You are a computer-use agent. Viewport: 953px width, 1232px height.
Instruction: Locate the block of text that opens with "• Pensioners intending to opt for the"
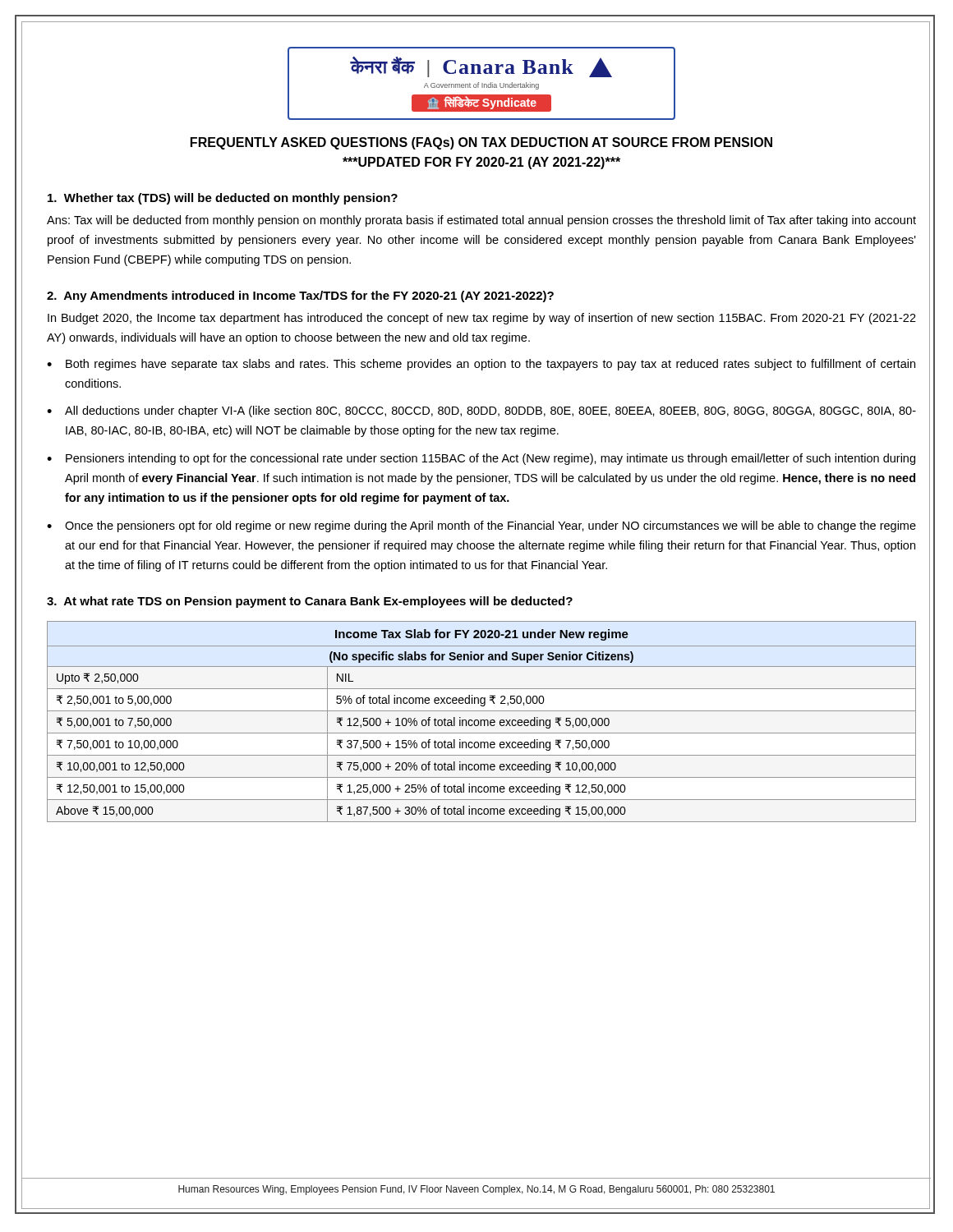[481, 479]
